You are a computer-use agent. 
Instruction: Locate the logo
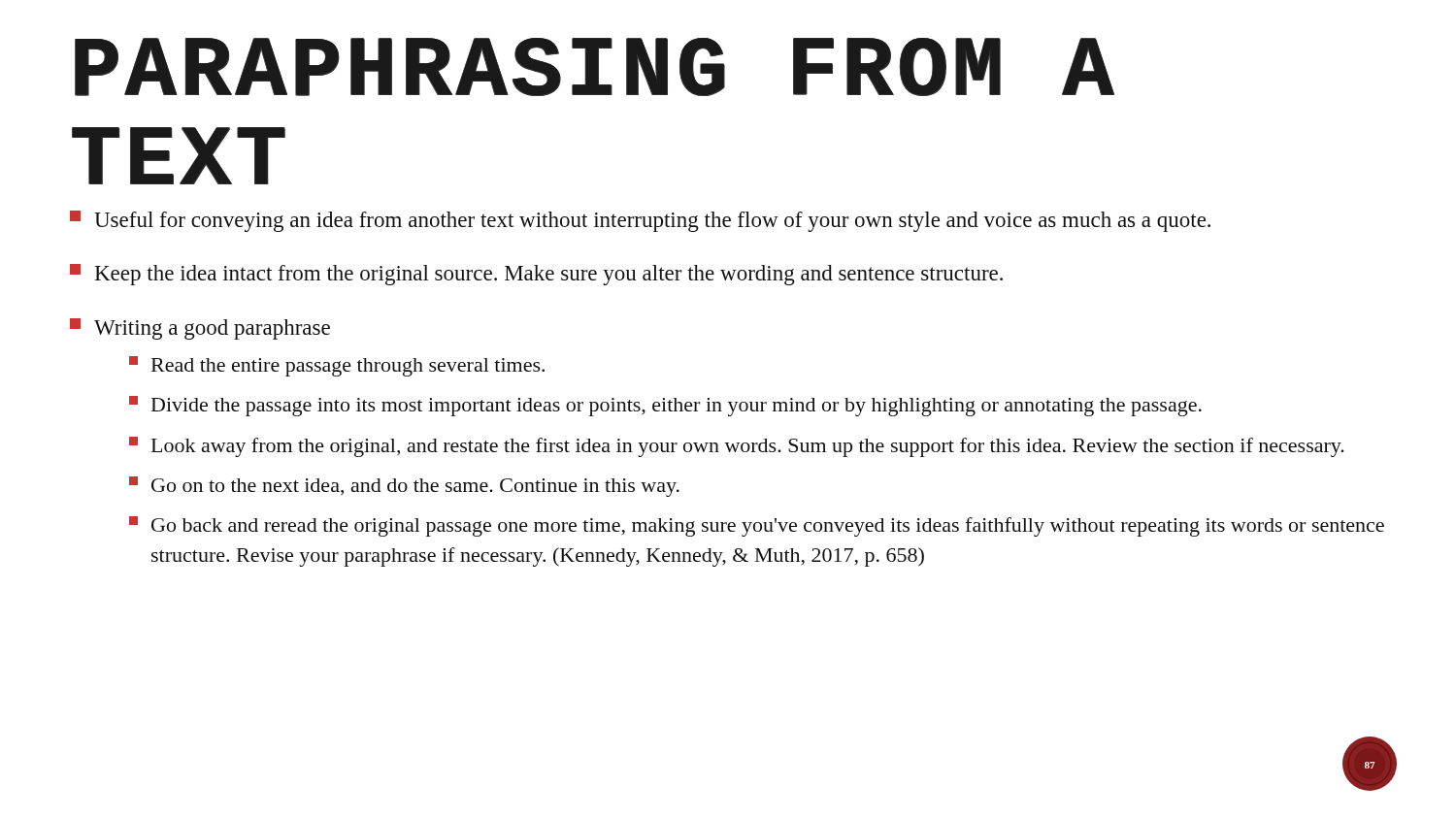click(1370, 764)
